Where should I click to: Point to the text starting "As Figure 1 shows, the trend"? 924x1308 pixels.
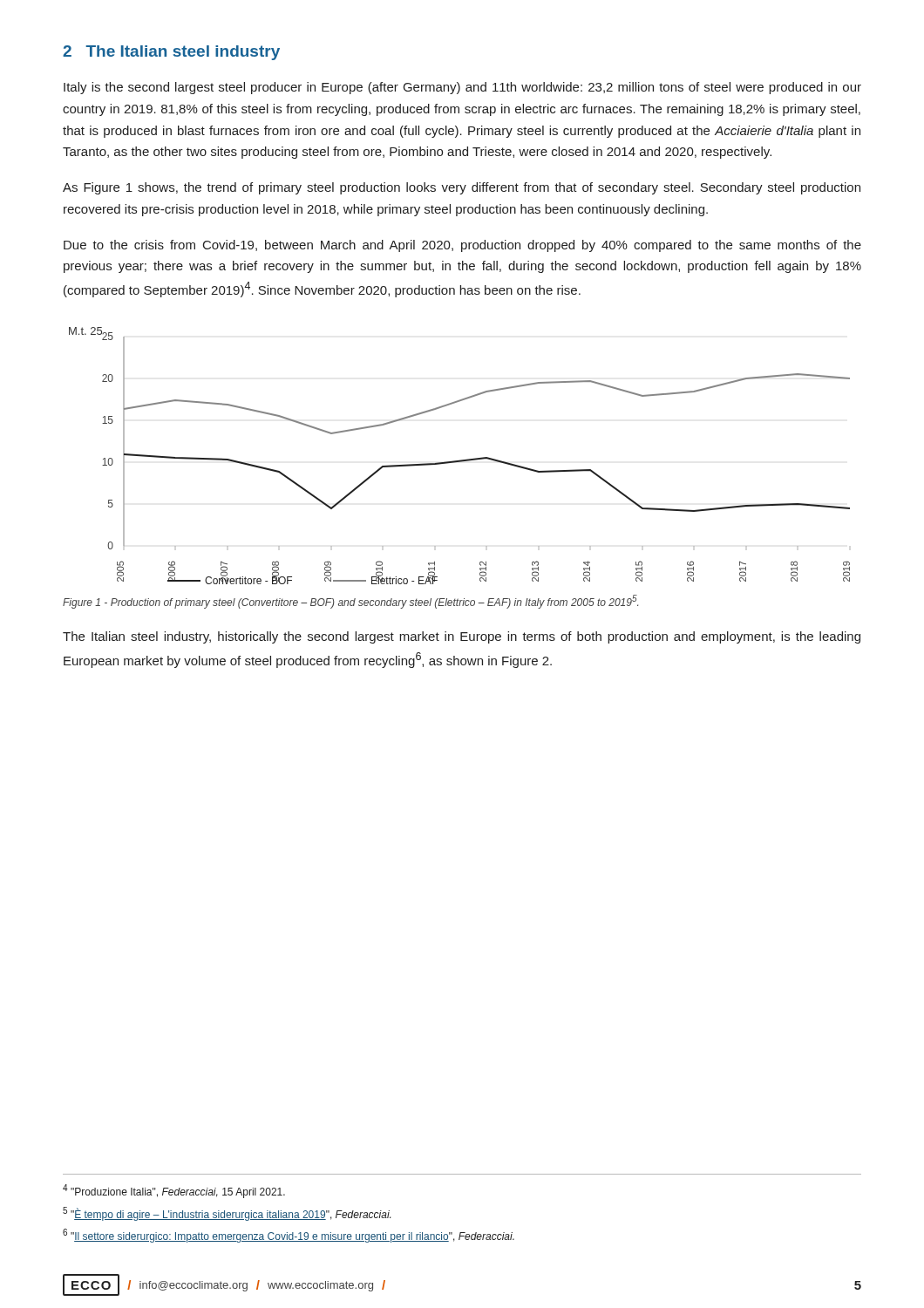(x=462, y=198)
